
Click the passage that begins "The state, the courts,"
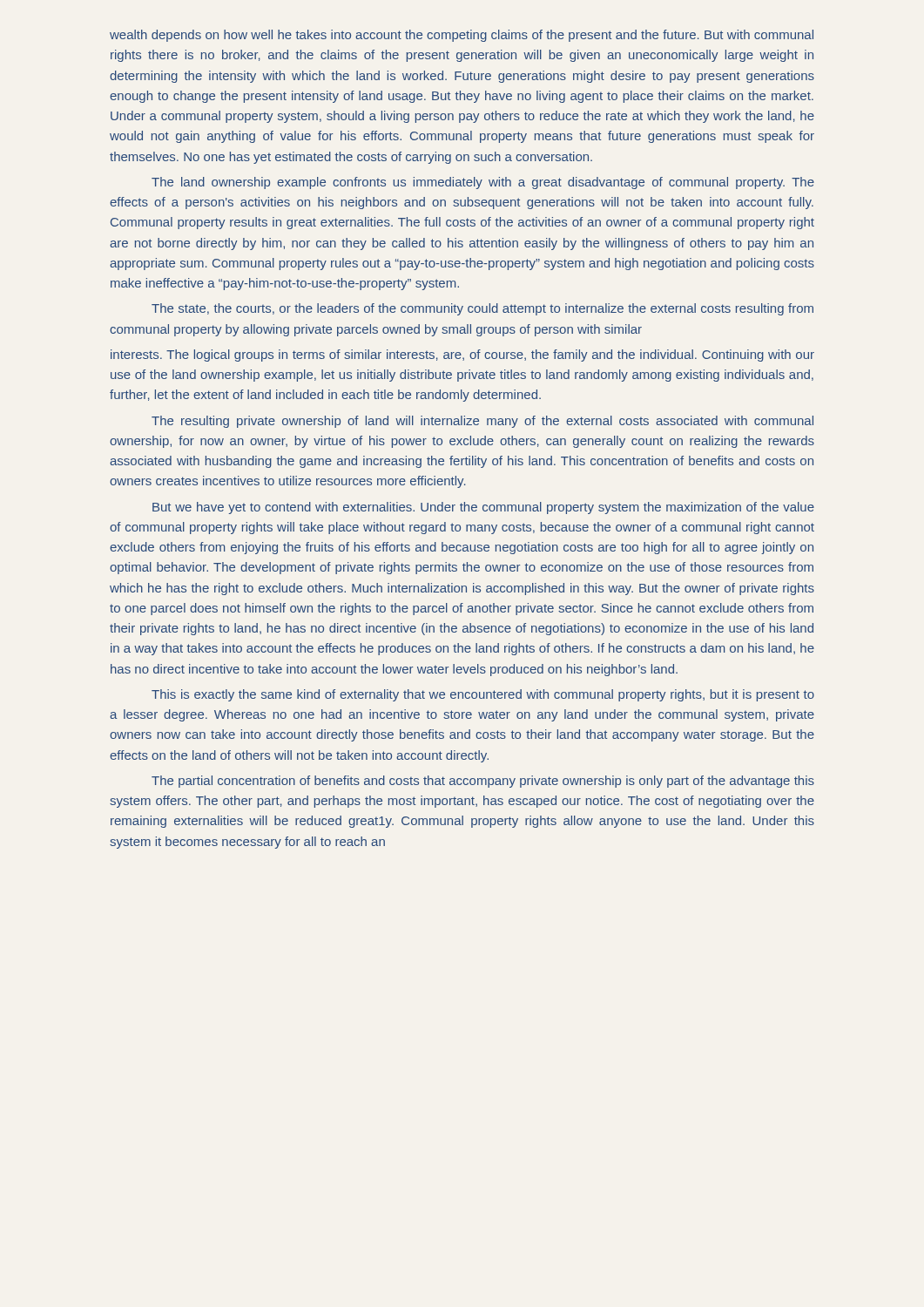pos(462,319)
